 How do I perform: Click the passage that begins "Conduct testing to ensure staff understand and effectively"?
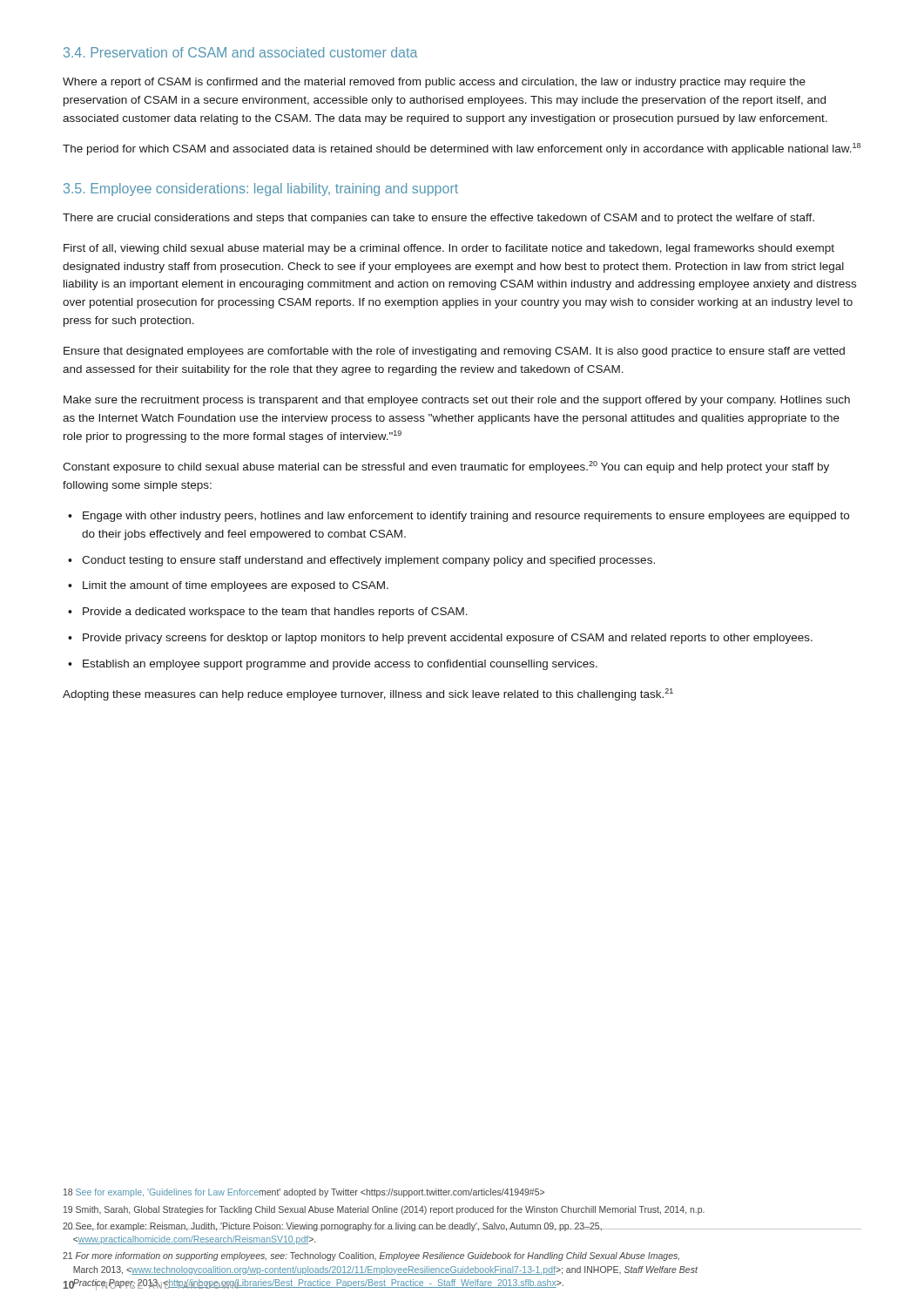(x=369, y=559)
